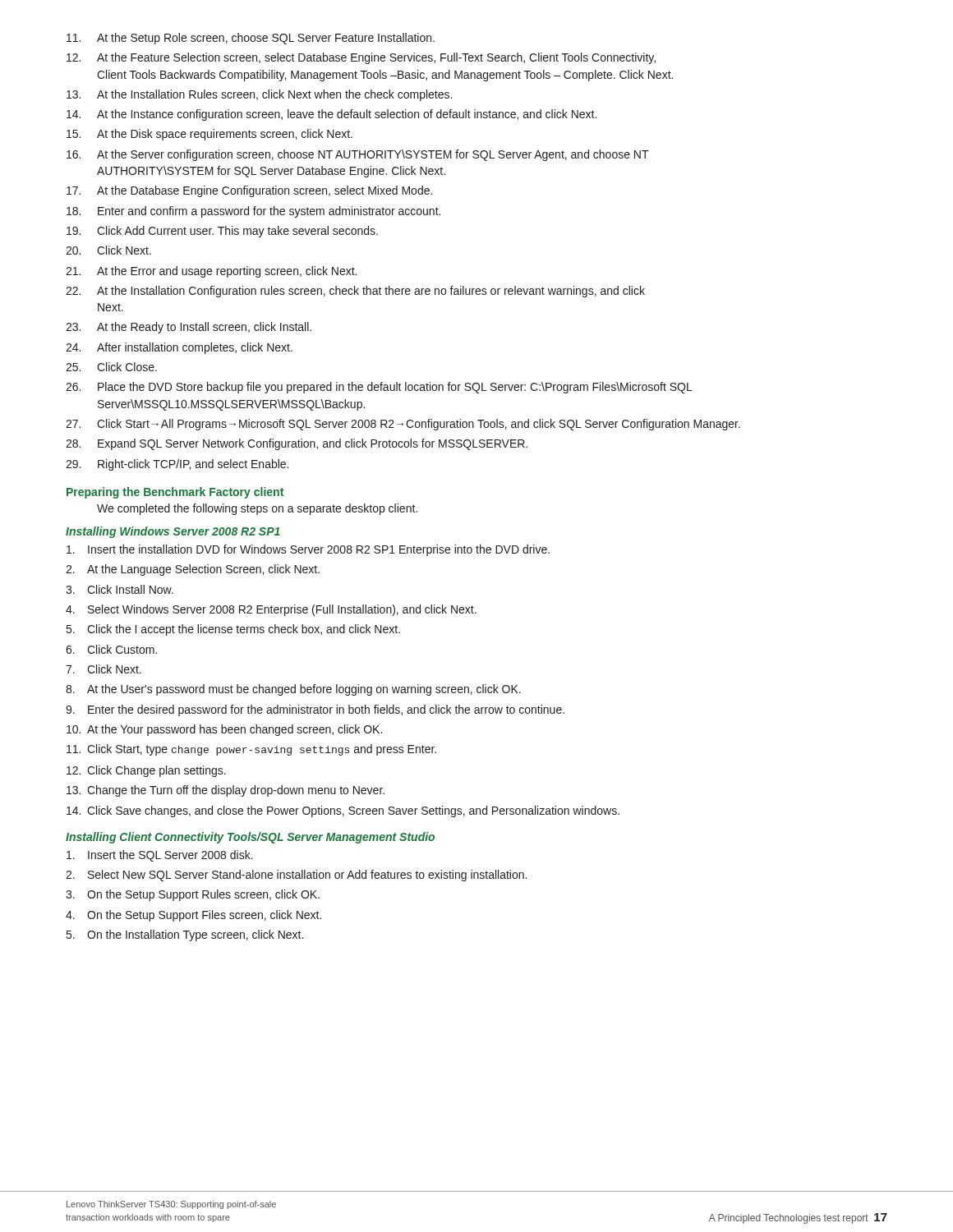Image resolution: width=953 pixels, height=1232 pixels.
Task: Click on the list item that says "8. At the User's password must"
Action: point(476,689)
